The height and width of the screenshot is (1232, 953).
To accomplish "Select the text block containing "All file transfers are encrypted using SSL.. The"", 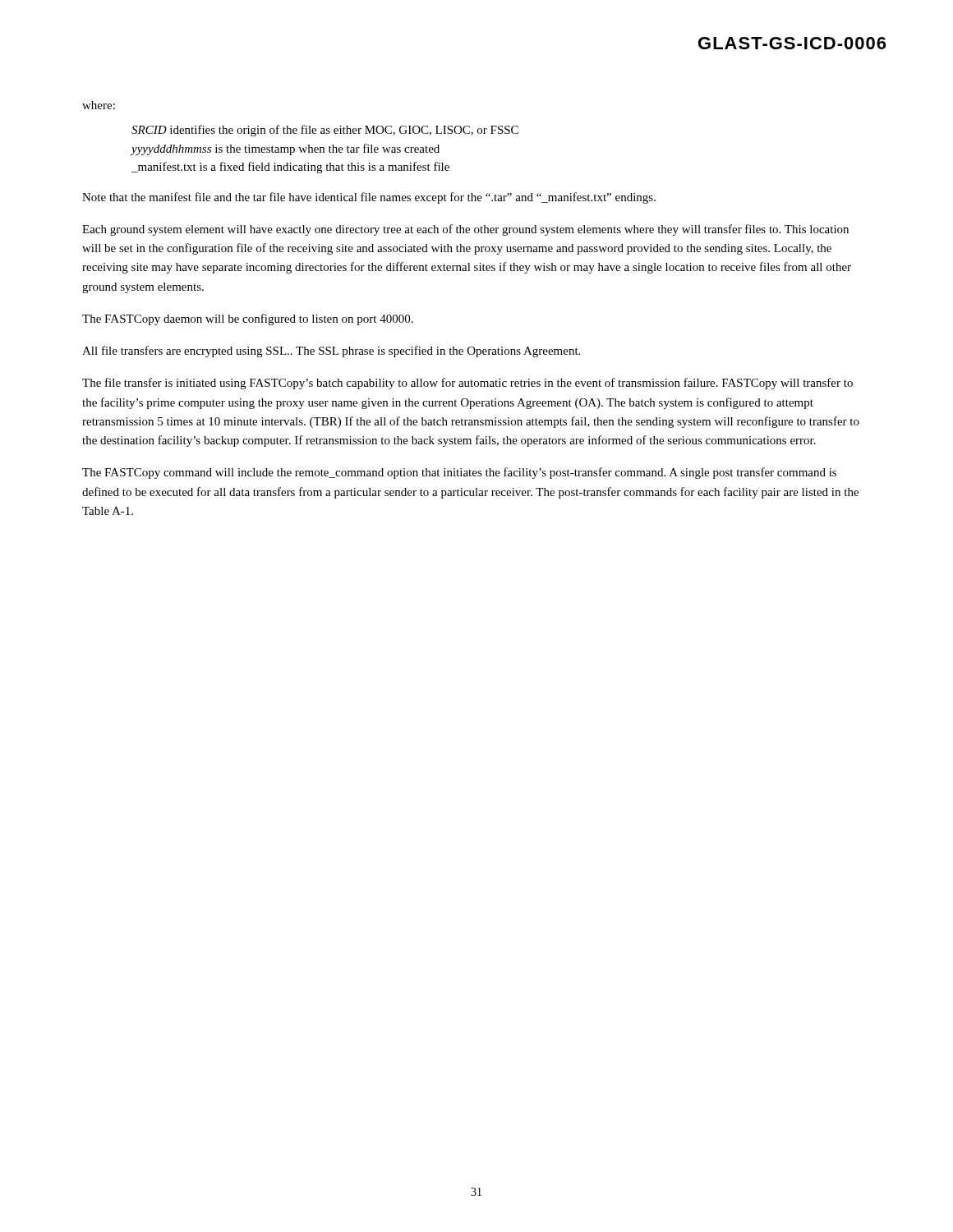I will point(332,351).
